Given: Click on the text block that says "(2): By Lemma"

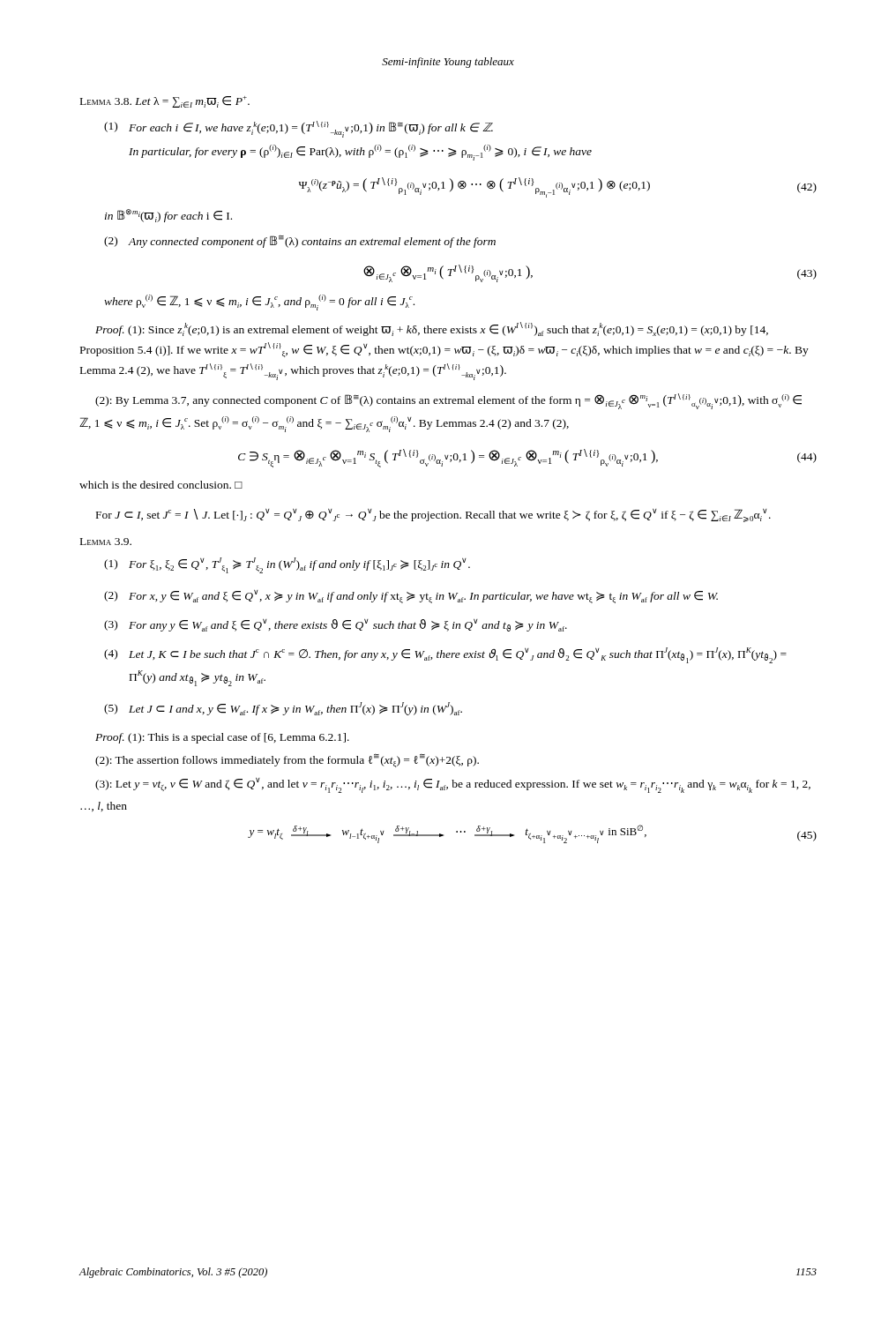Looking at the screenshot, I should click(441, 413).
